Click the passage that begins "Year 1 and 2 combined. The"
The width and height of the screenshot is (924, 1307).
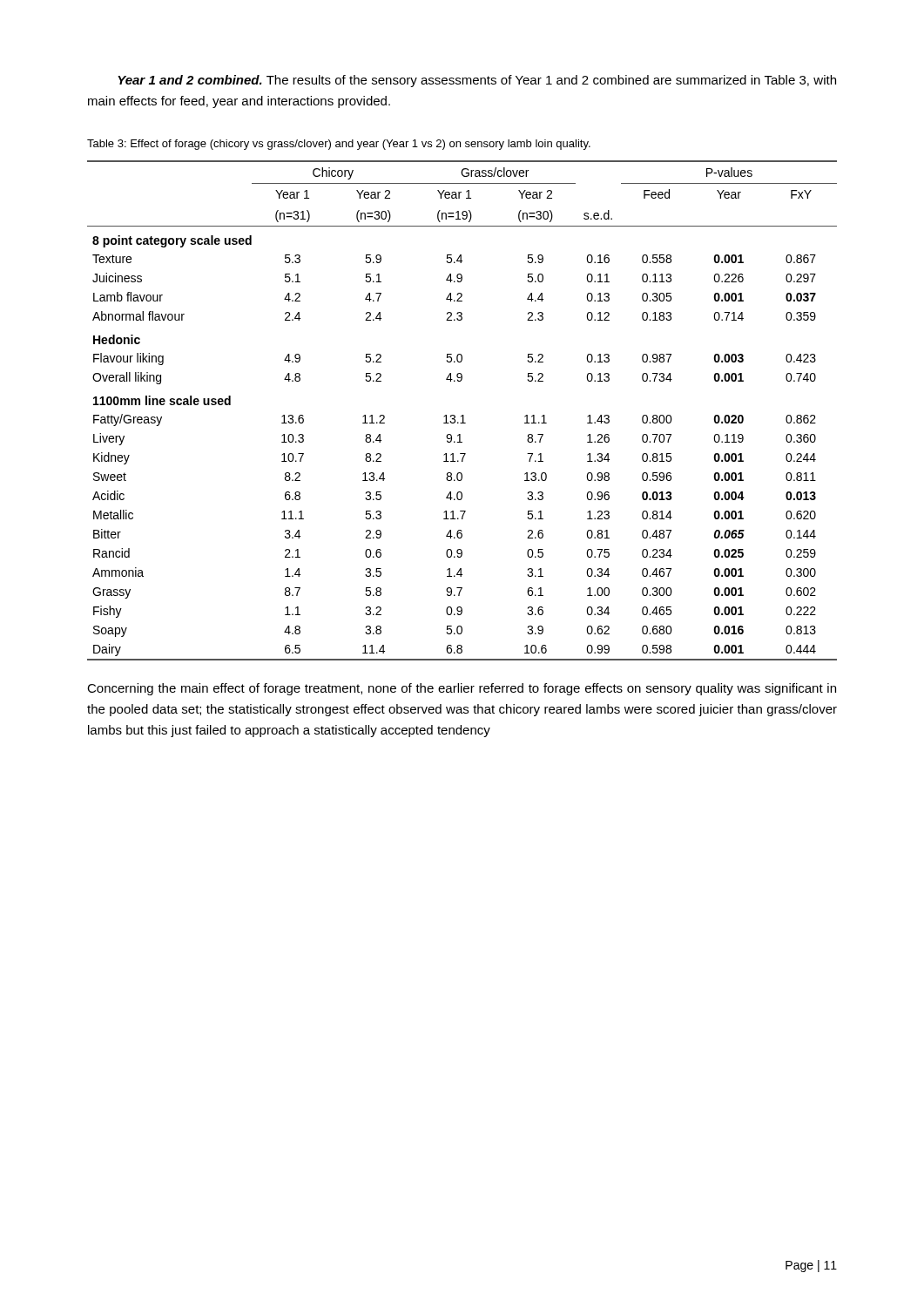tap(462, 90)
